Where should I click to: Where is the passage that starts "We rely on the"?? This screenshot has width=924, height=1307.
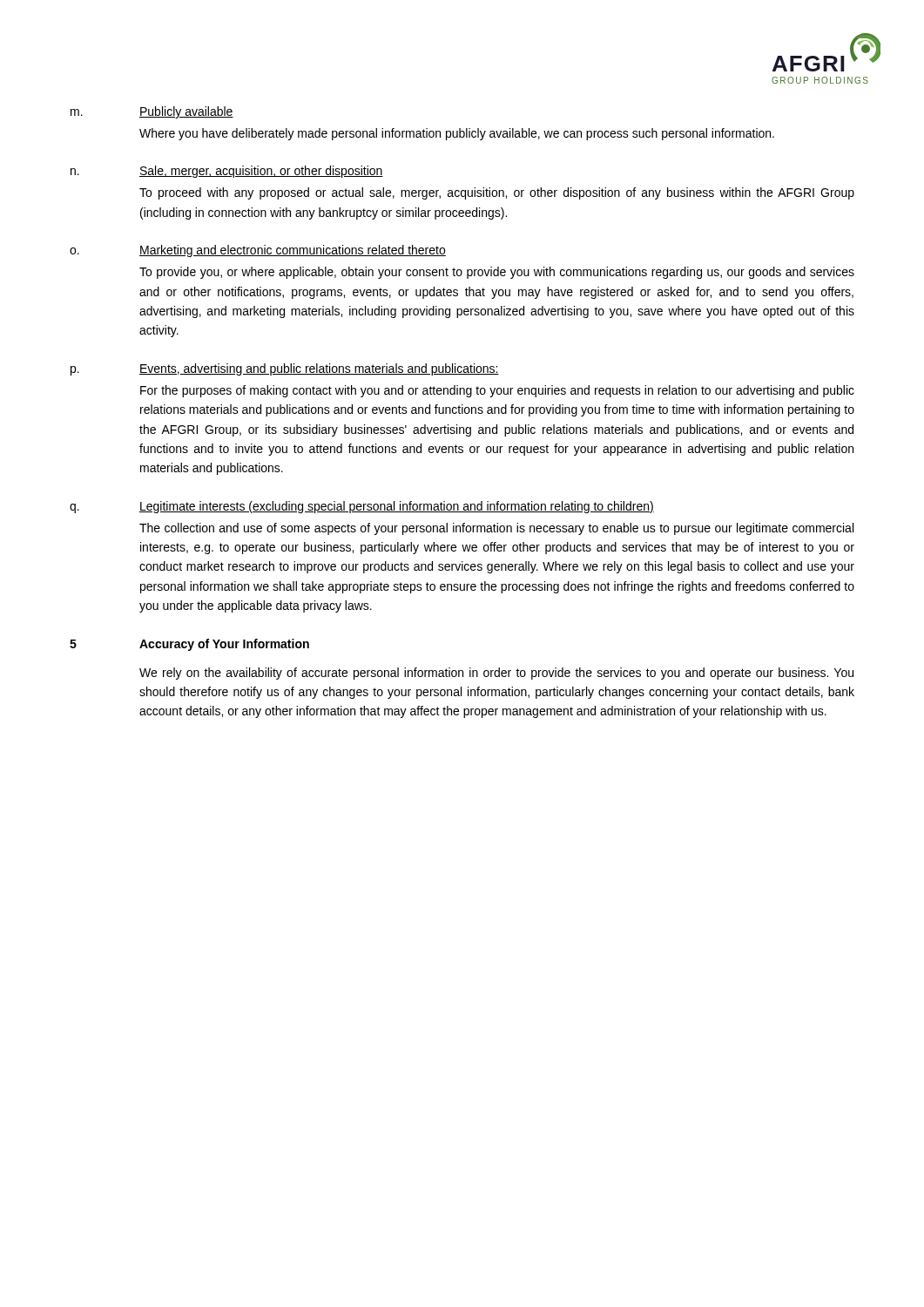point(497,692)
